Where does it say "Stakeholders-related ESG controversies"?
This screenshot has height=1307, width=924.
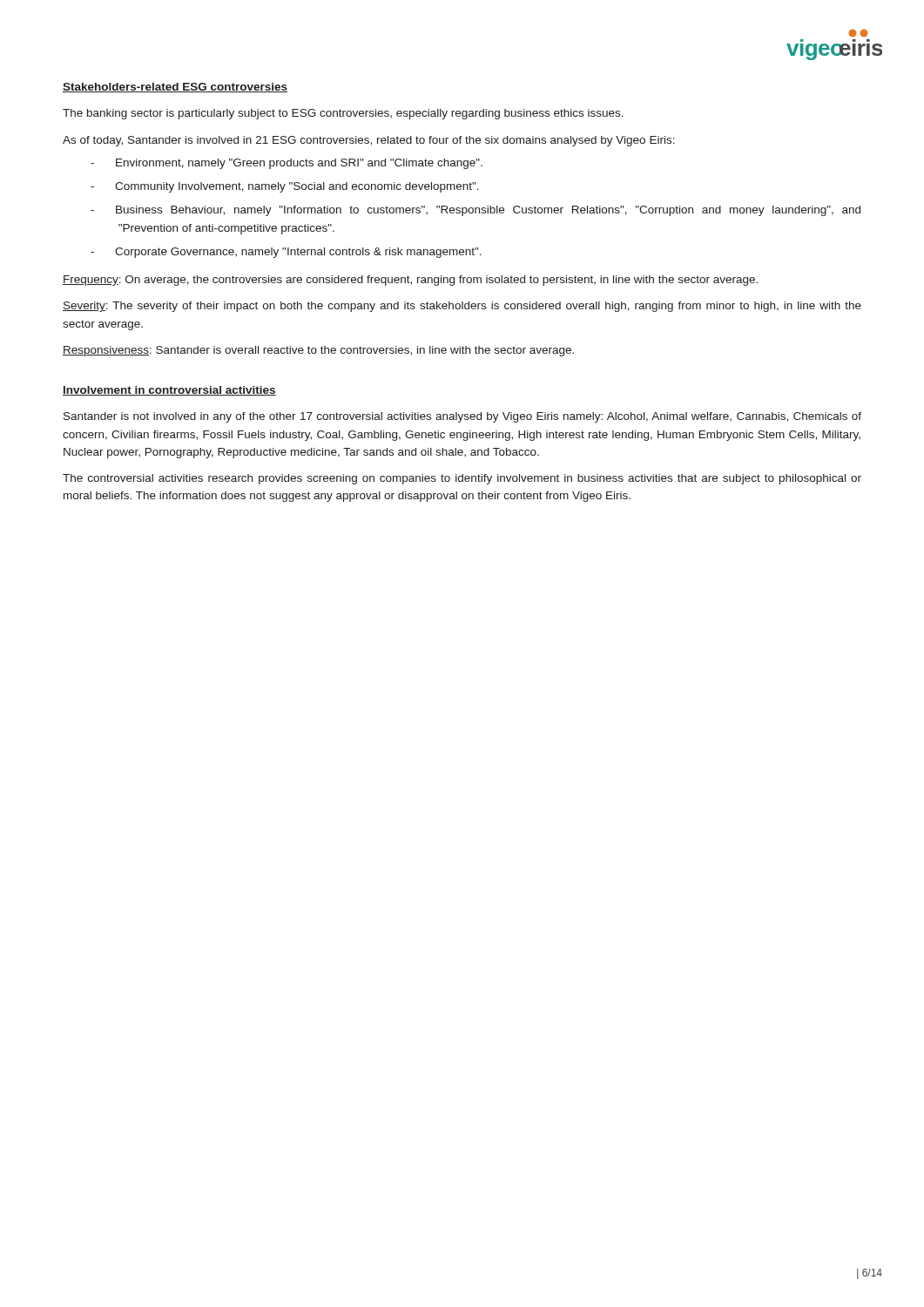175,87
